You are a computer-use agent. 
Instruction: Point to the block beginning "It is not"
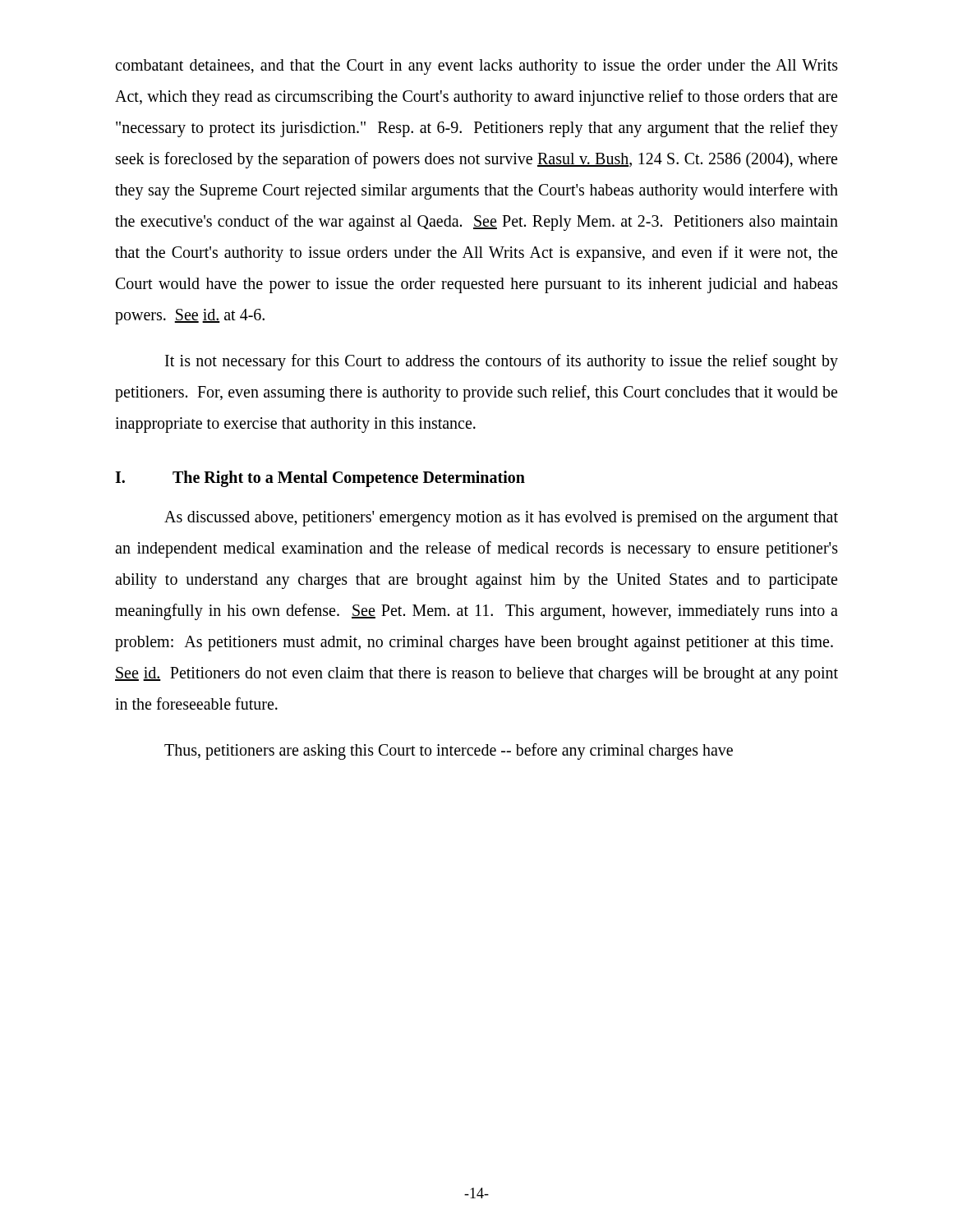click(476, 392)
